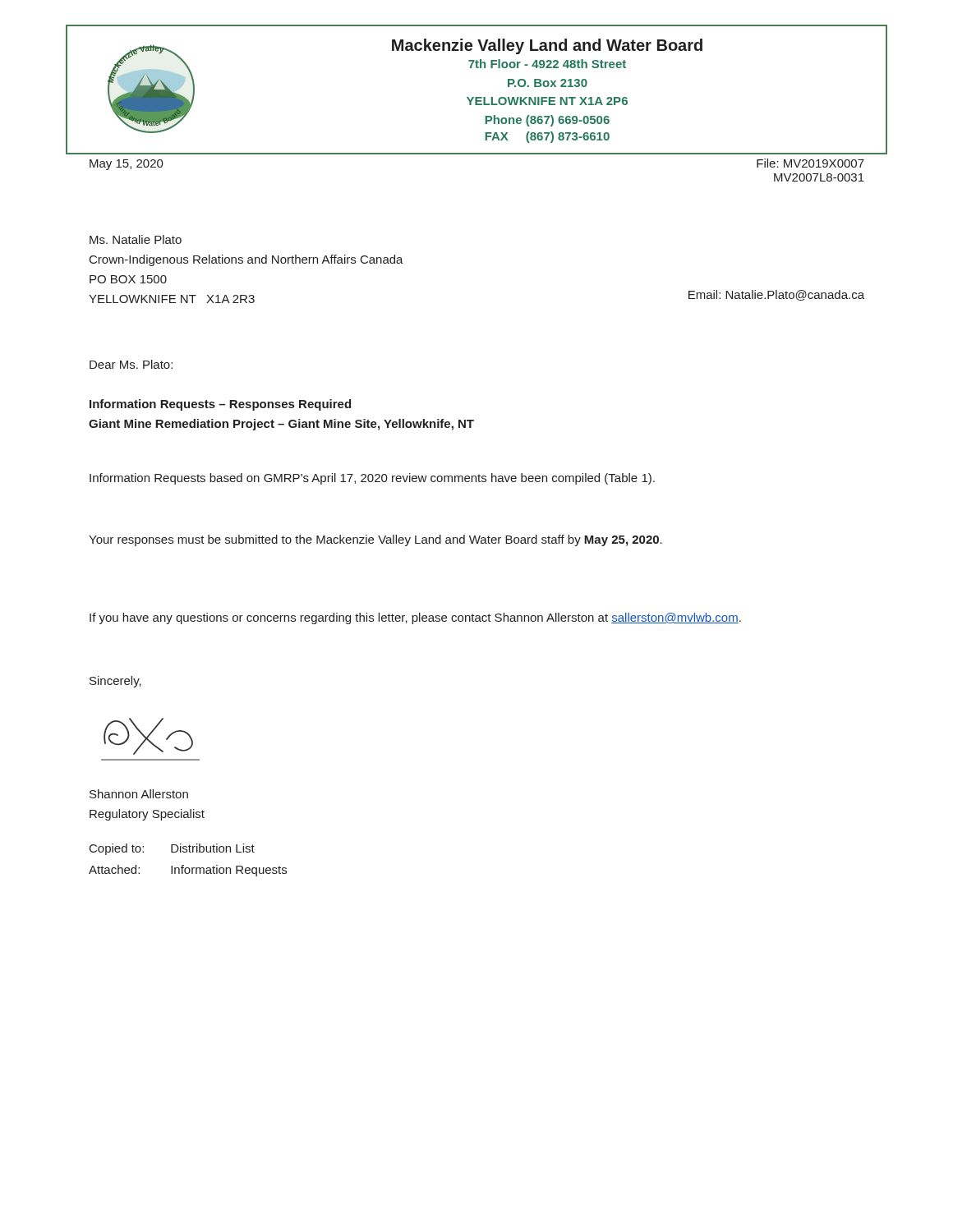The width and height of the screenshot is (953, 1232).
Task: Click on the region starting "Information Requests based on GMRP's"
Action: pyautogui.click(x=372, y=478)
